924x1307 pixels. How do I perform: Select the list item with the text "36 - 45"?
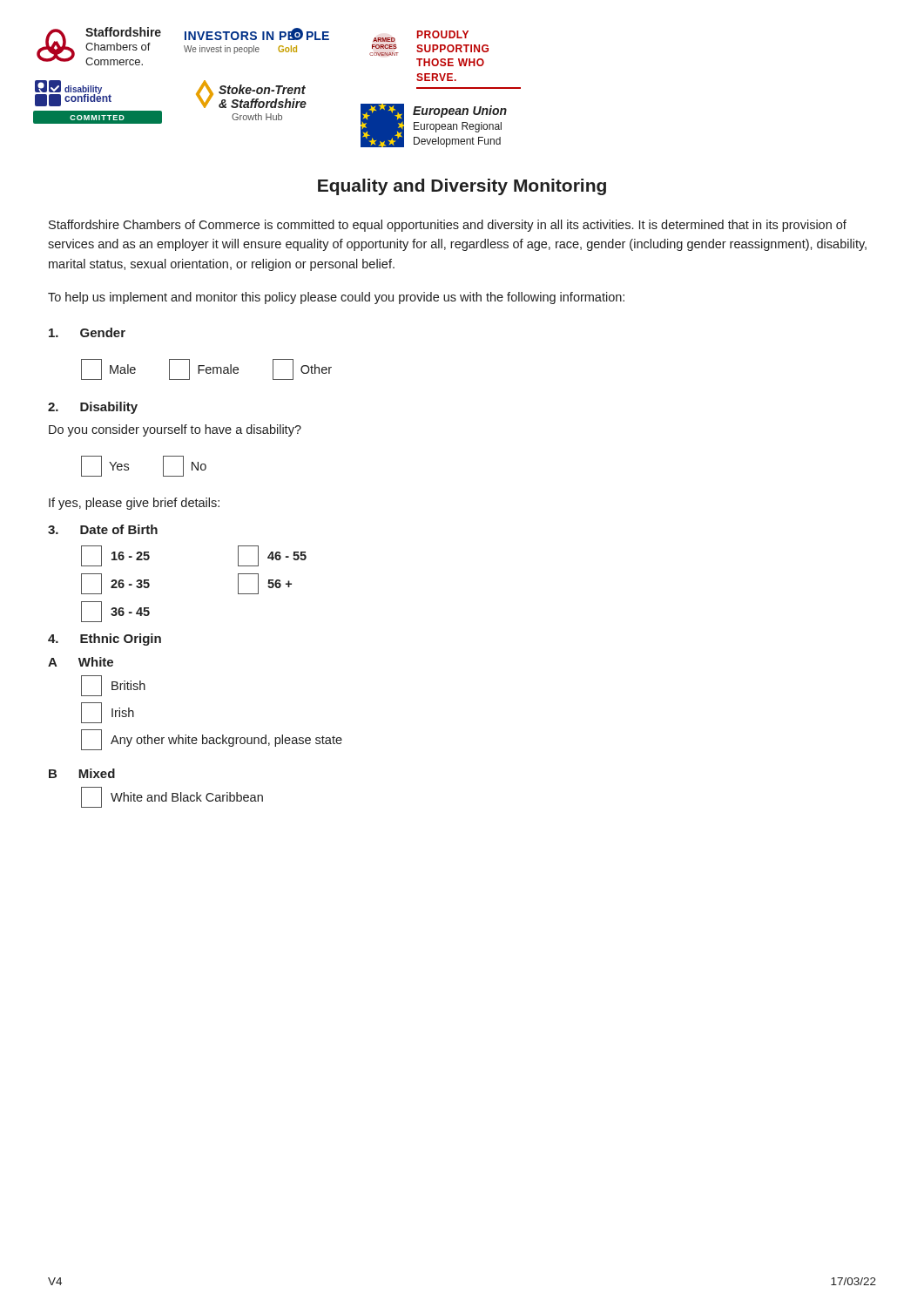coord(116,612)
